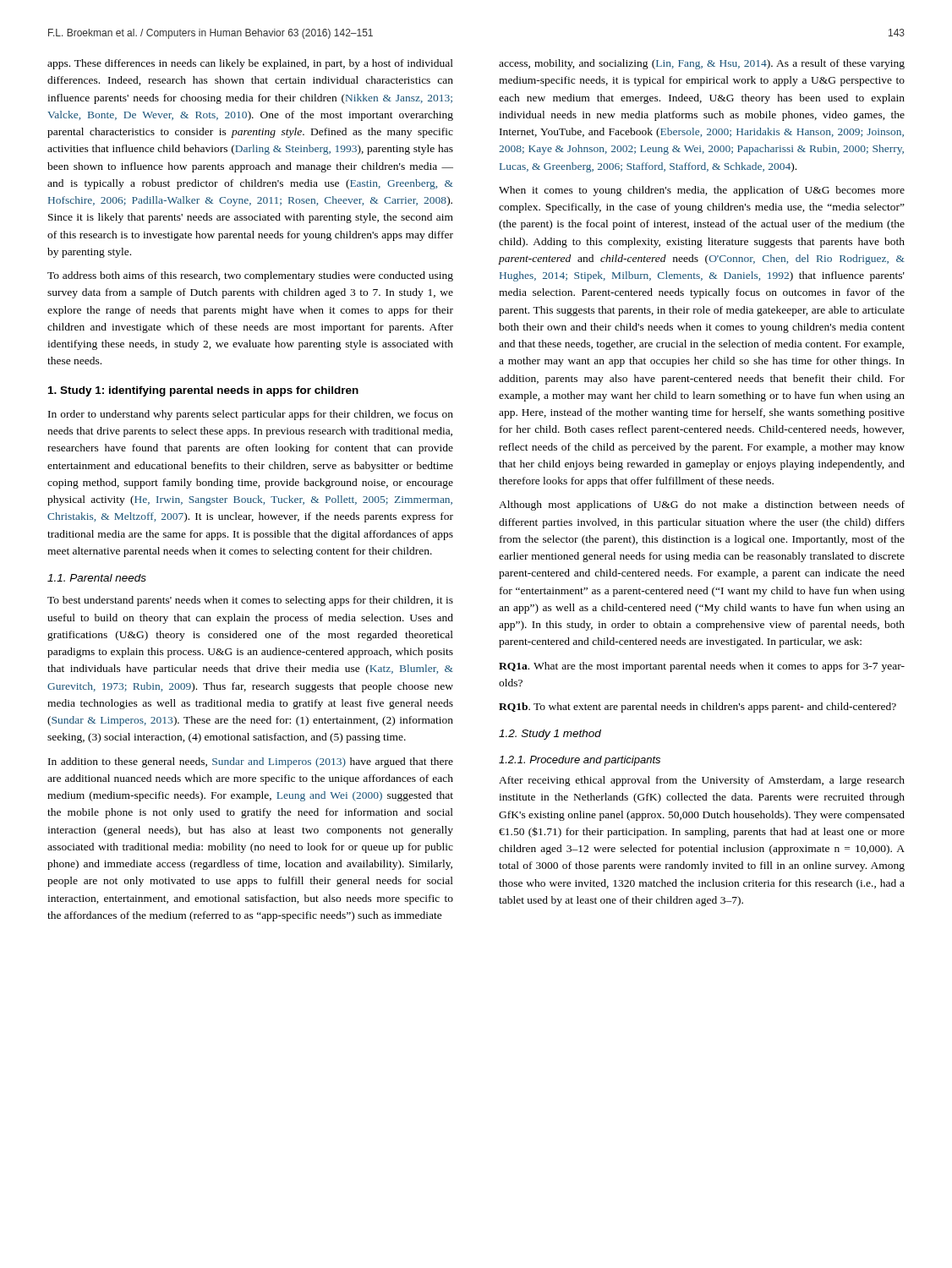Viewport: 952px width, 1268px height.
Task: Find the block starting "To address both aims"
Action: click(x=250, y=319)
